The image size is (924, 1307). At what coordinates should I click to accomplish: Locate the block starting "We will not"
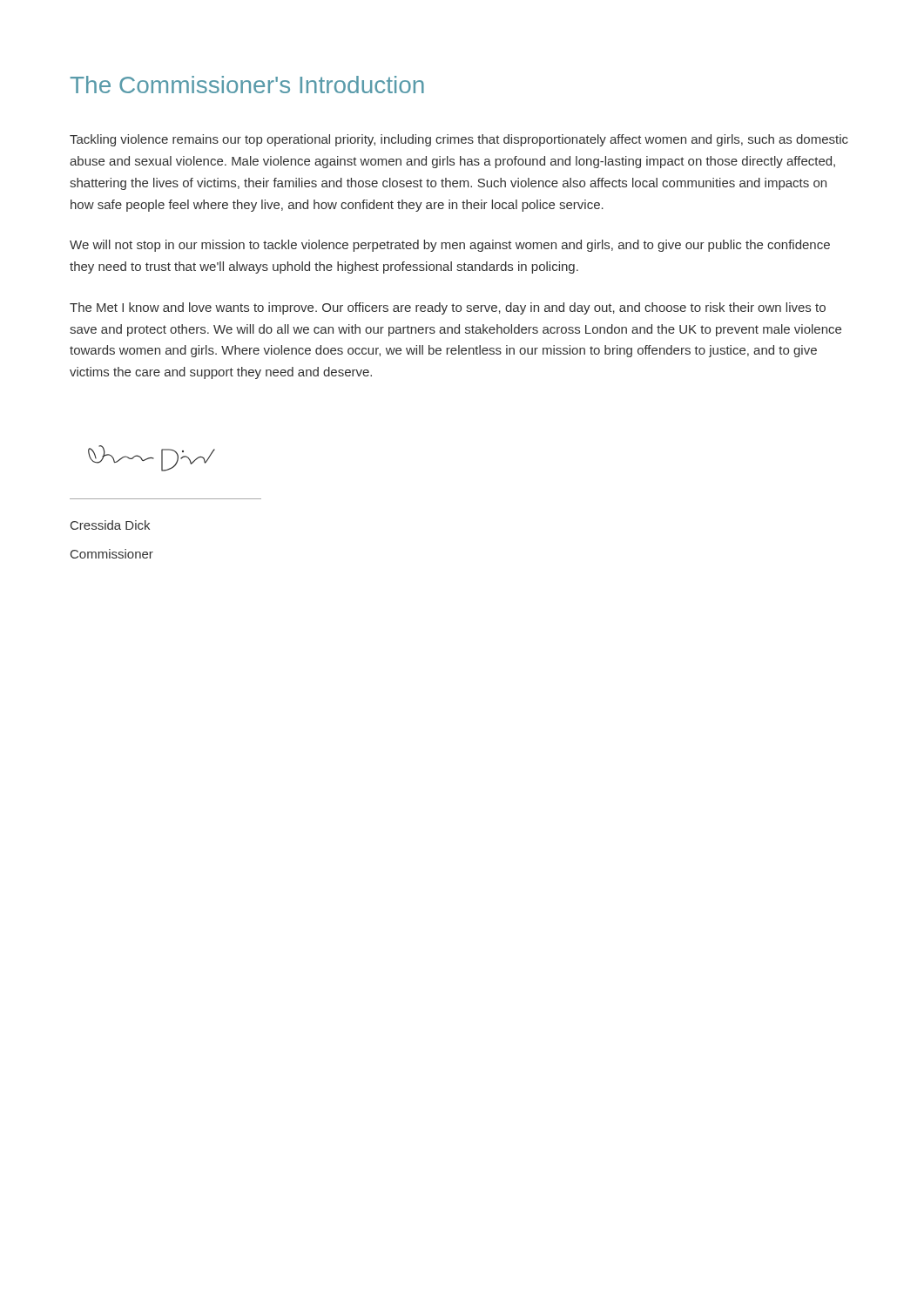450,256
